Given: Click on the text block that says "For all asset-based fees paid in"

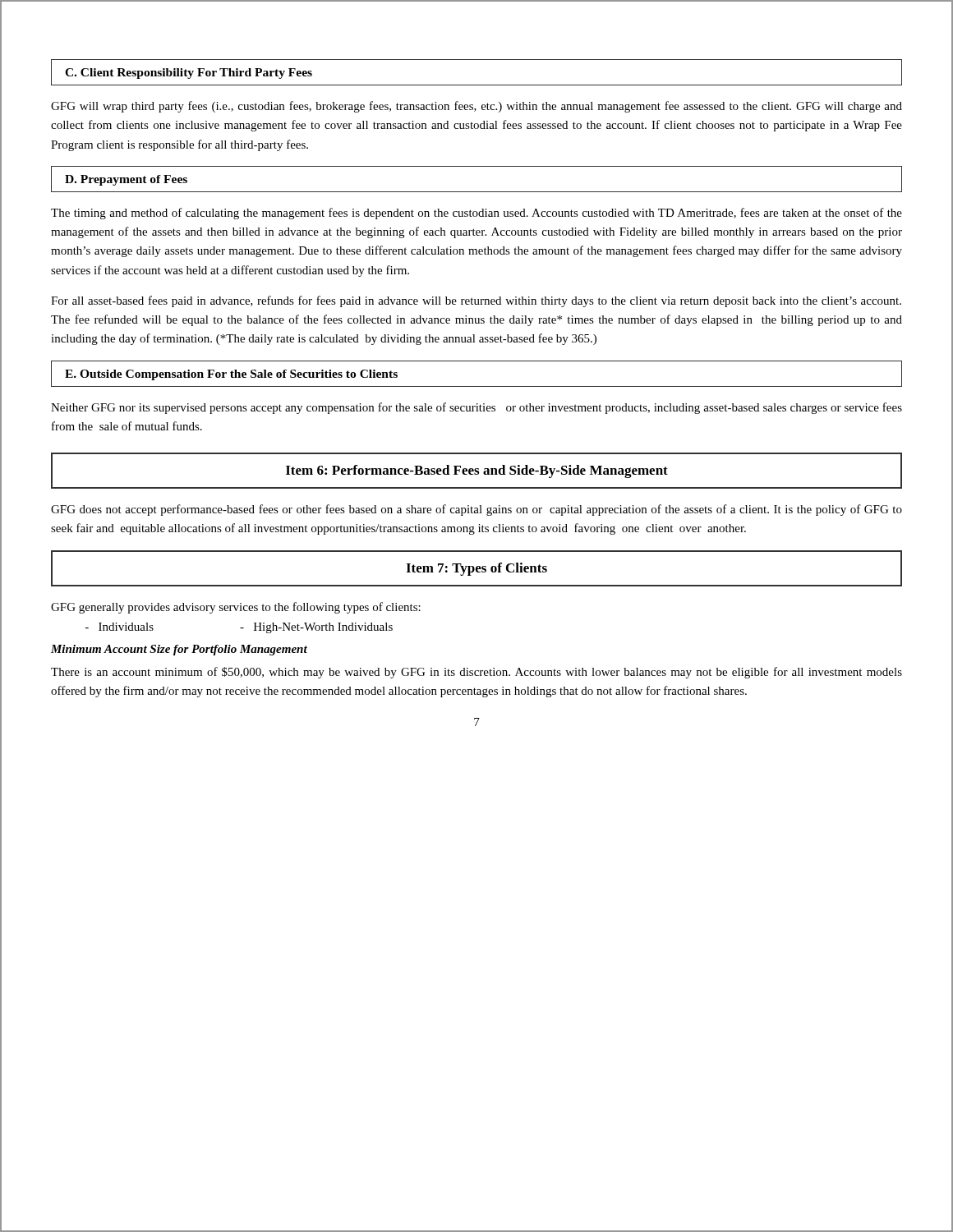Looking at the screenshot, I should tap(476, 320).
